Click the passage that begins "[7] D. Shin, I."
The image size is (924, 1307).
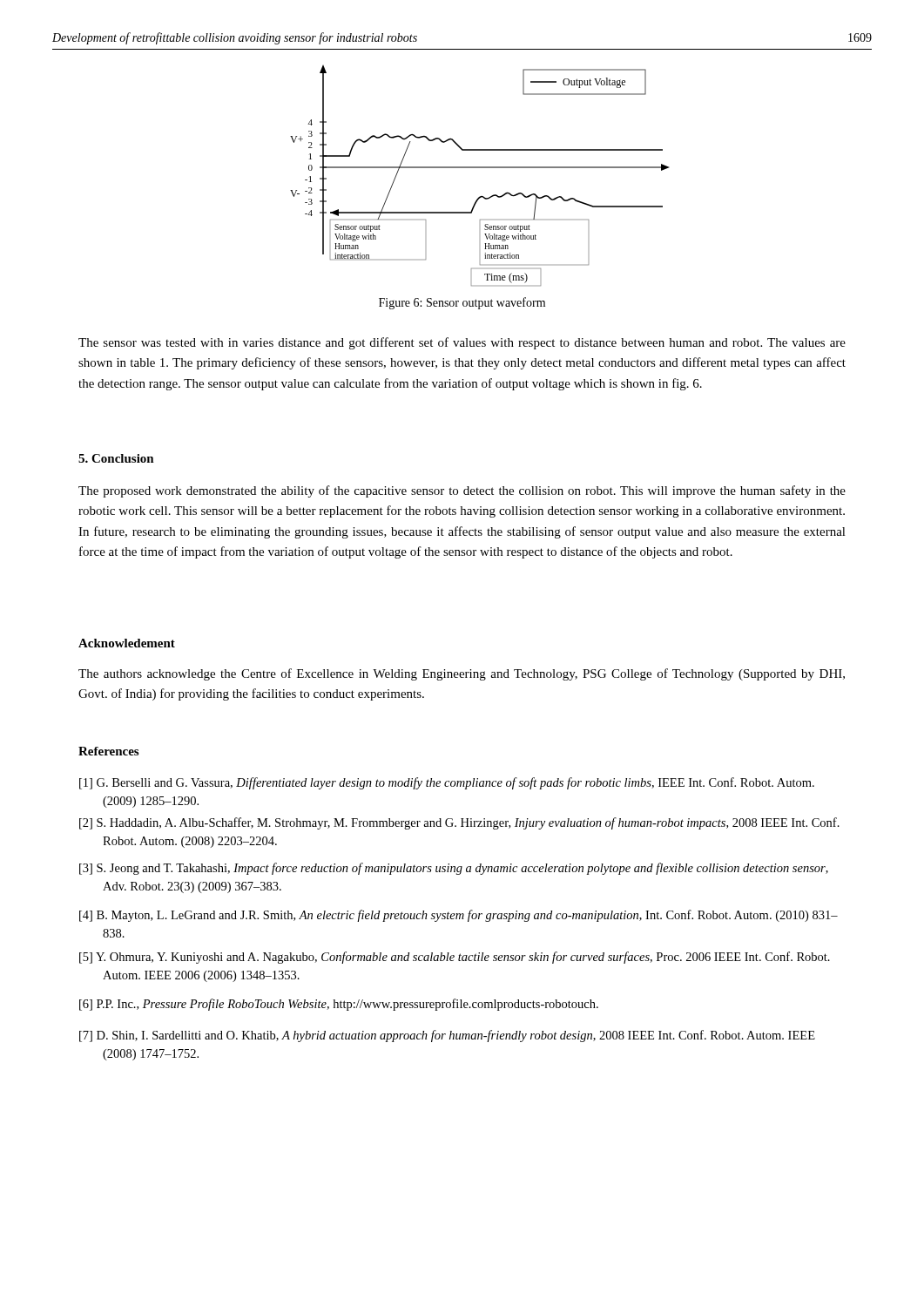(x=447, y=1044)
